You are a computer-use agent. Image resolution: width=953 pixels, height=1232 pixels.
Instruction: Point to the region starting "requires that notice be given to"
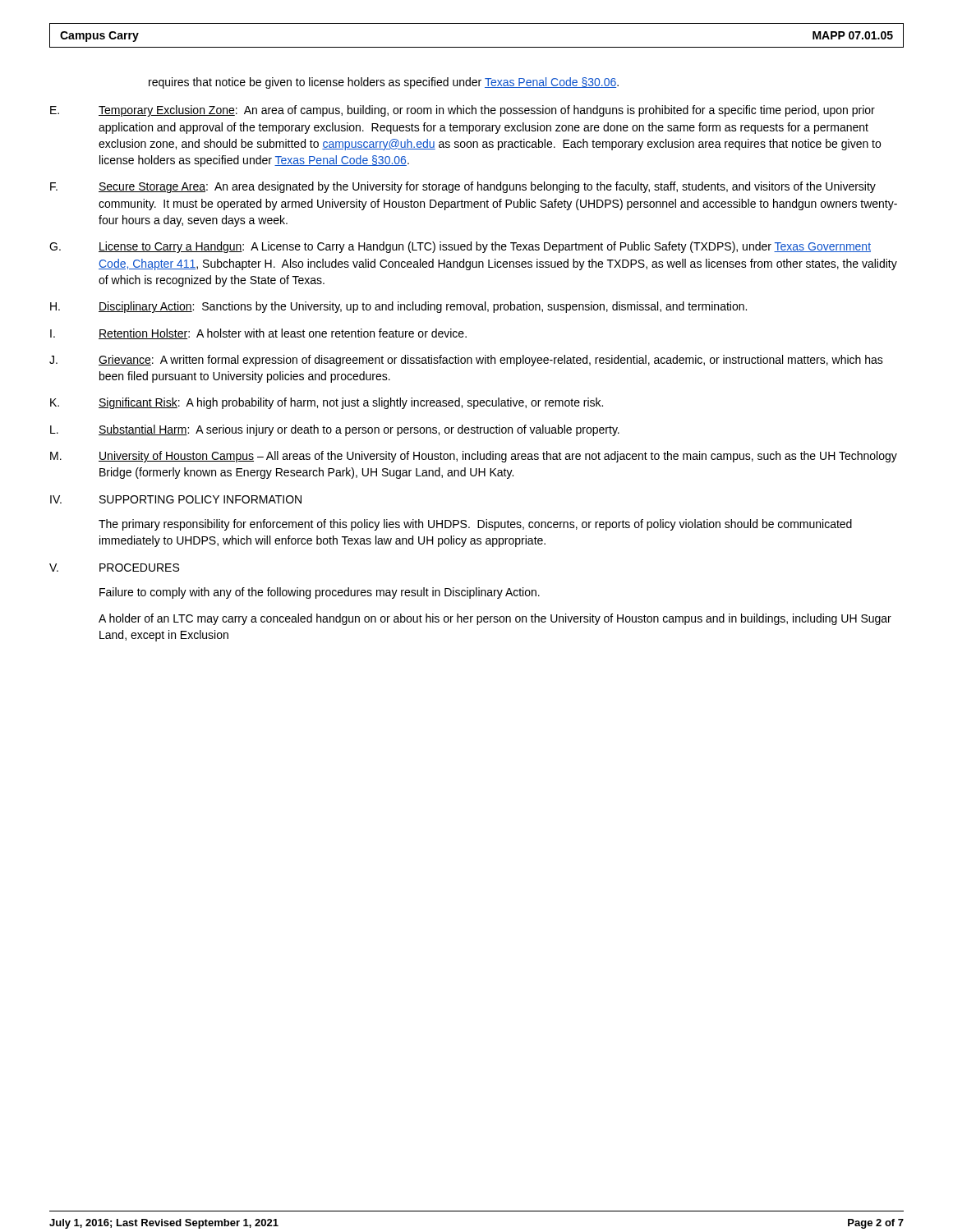click(384, 82)
